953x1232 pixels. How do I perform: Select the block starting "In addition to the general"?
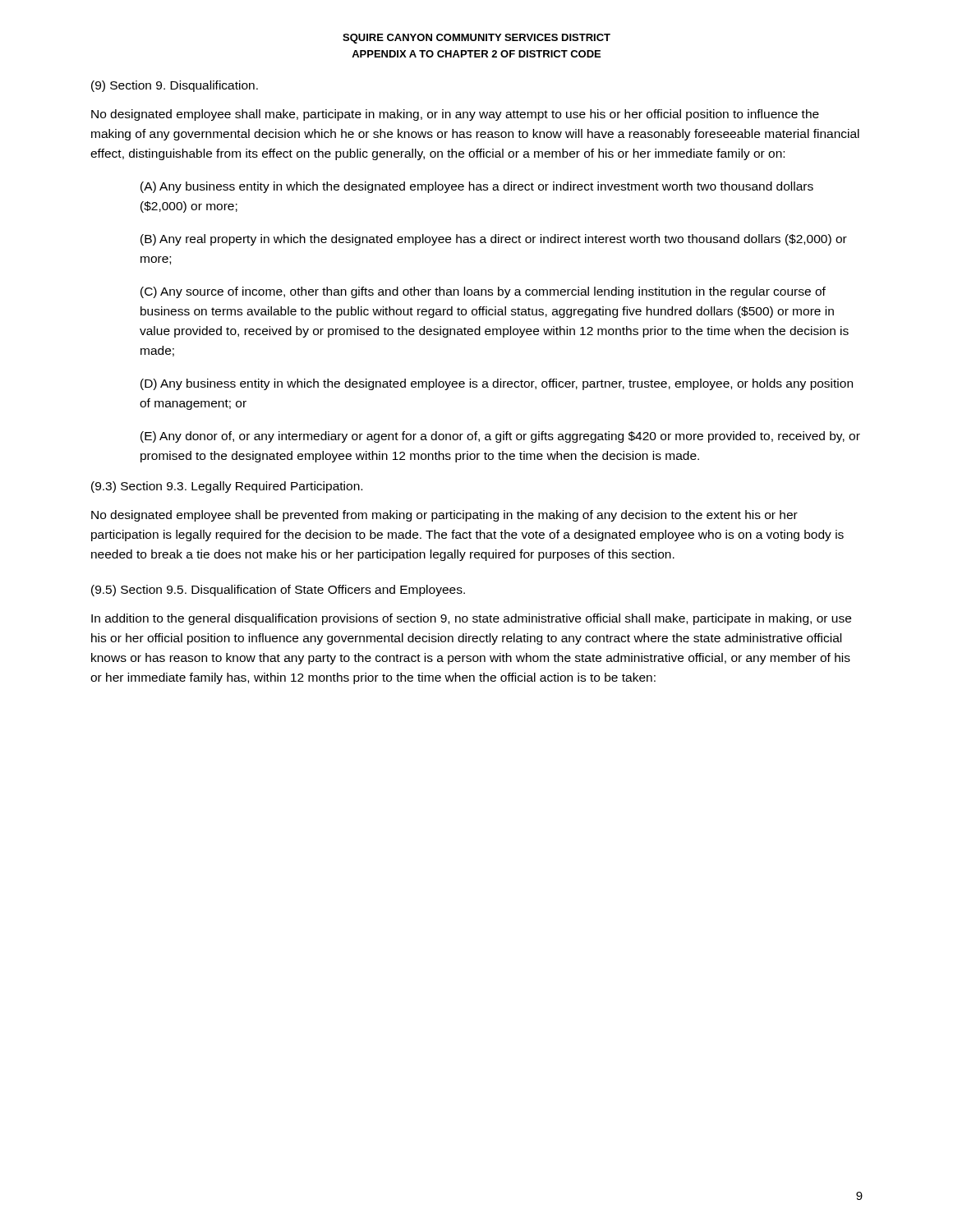[471, 648]
